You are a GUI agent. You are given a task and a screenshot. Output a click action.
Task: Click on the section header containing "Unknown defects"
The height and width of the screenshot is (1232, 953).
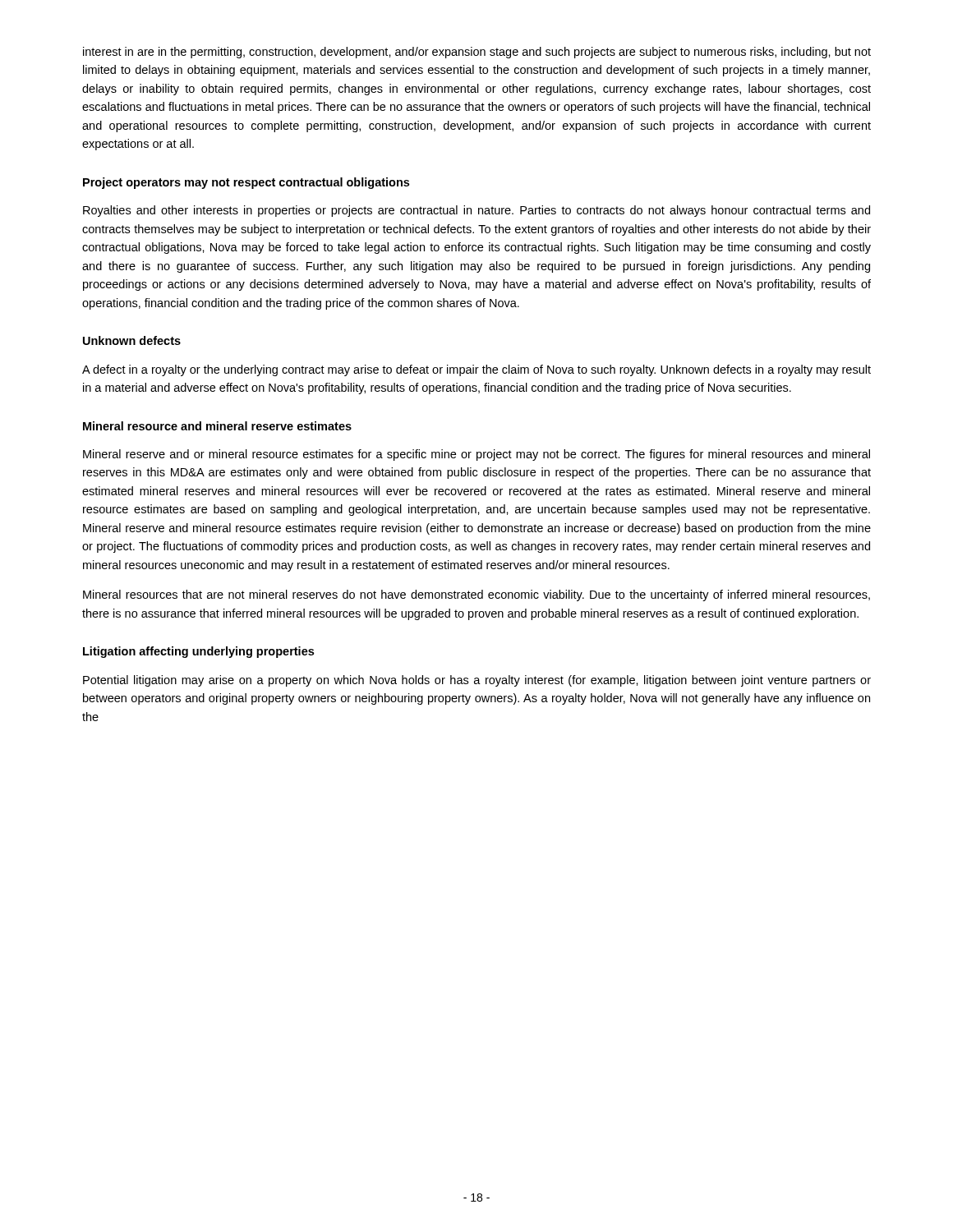(131, 341)
